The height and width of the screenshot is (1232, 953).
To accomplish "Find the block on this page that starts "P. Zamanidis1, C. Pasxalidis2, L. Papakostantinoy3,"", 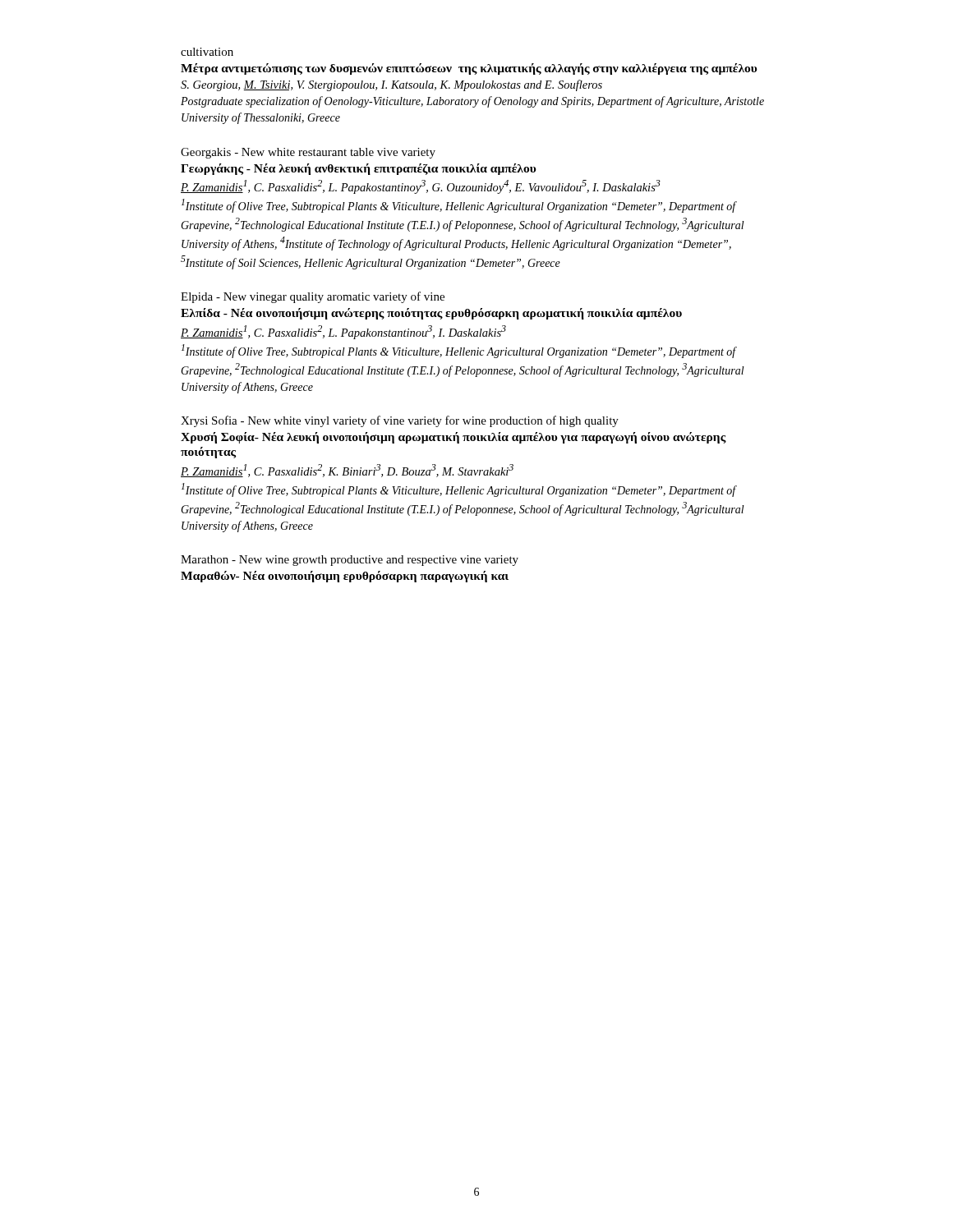I will point(421,186).
